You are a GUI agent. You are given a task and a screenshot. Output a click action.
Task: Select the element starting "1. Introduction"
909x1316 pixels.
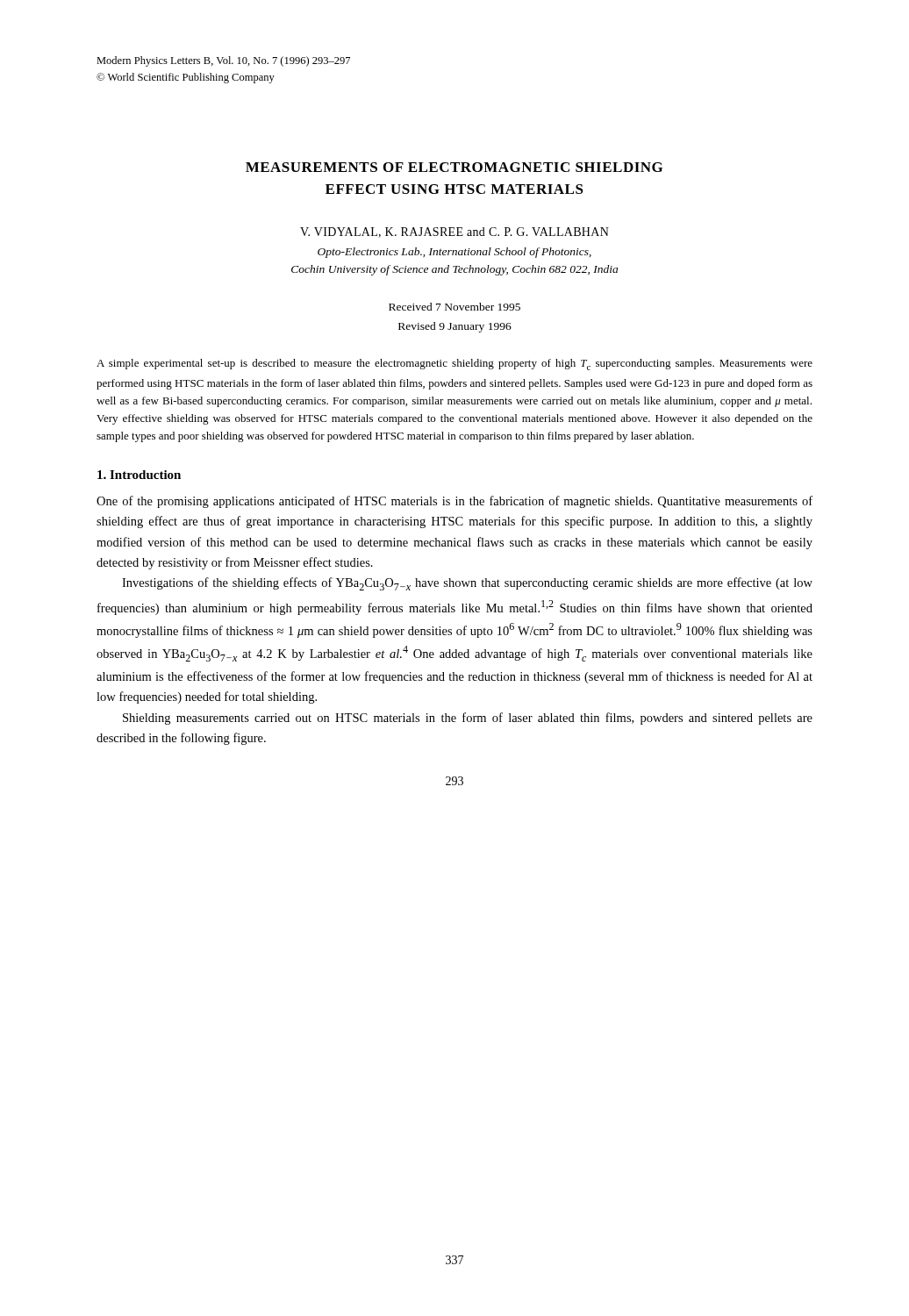click(x=139, y=475)
